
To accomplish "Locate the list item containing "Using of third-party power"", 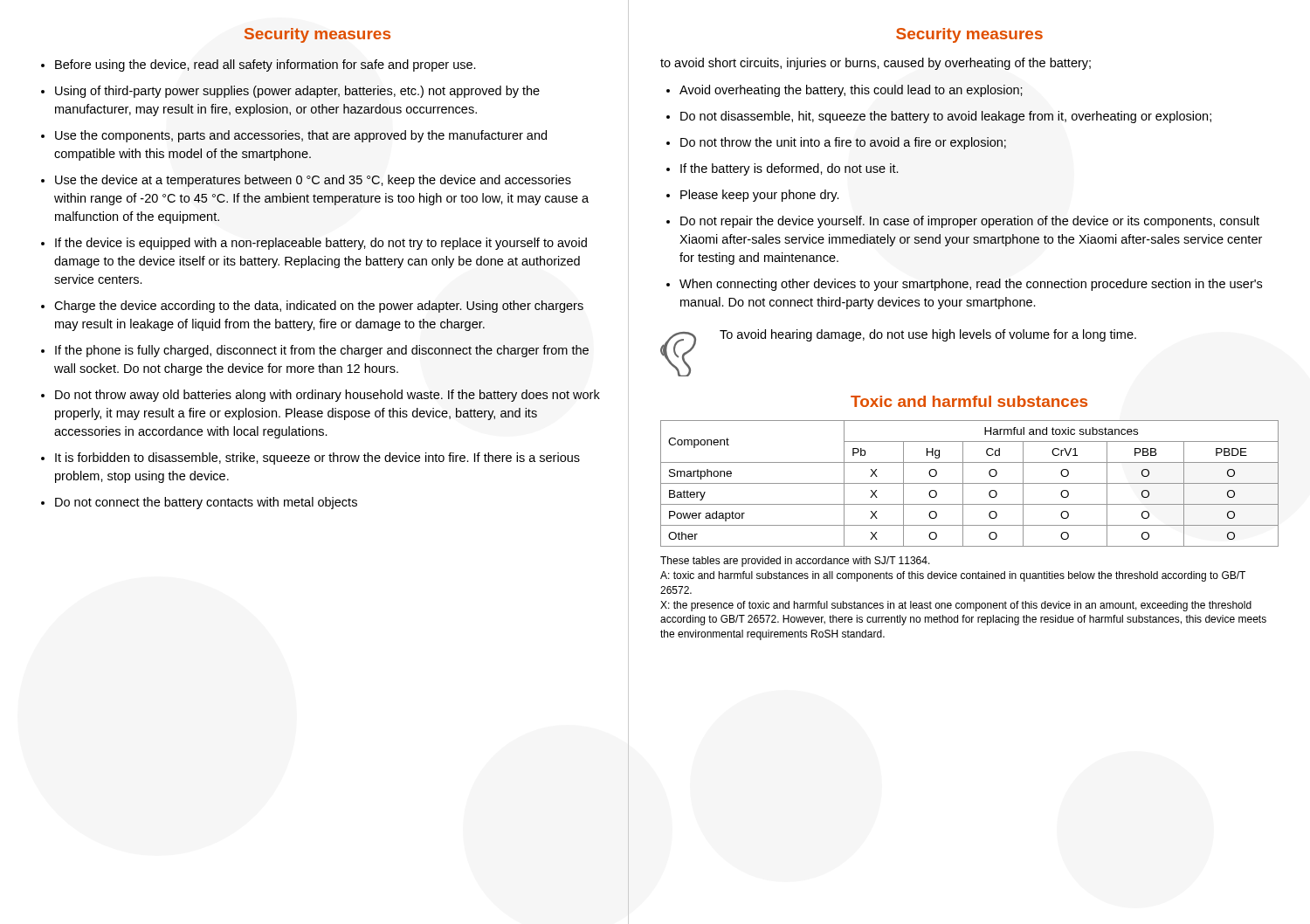I will tap(297, 100).
